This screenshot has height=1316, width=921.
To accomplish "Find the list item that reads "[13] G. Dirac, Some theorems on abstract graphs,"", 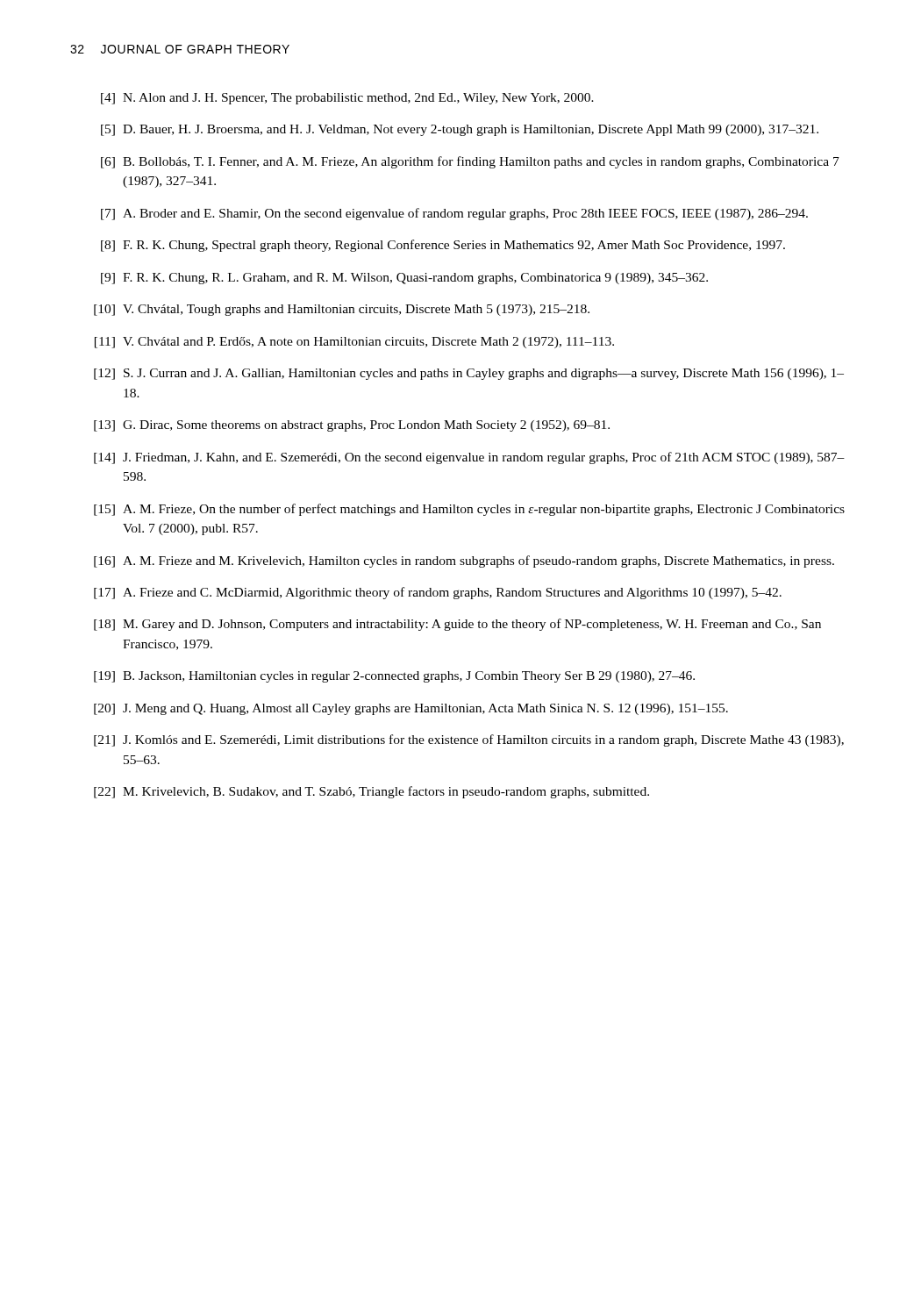I will [x=460, y=425].
